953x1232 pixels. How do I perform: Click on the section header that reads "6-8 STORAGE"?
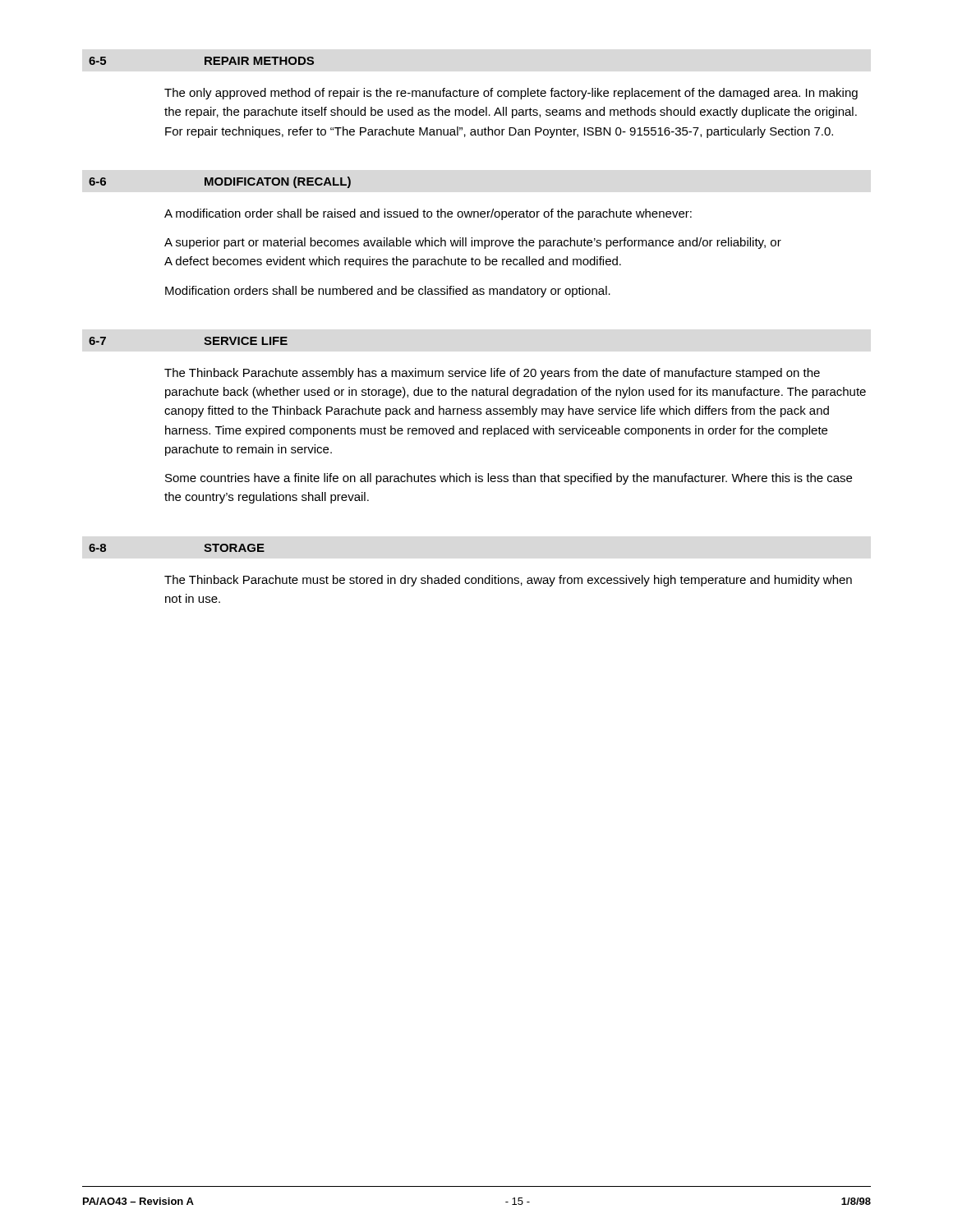click(92, 547)
